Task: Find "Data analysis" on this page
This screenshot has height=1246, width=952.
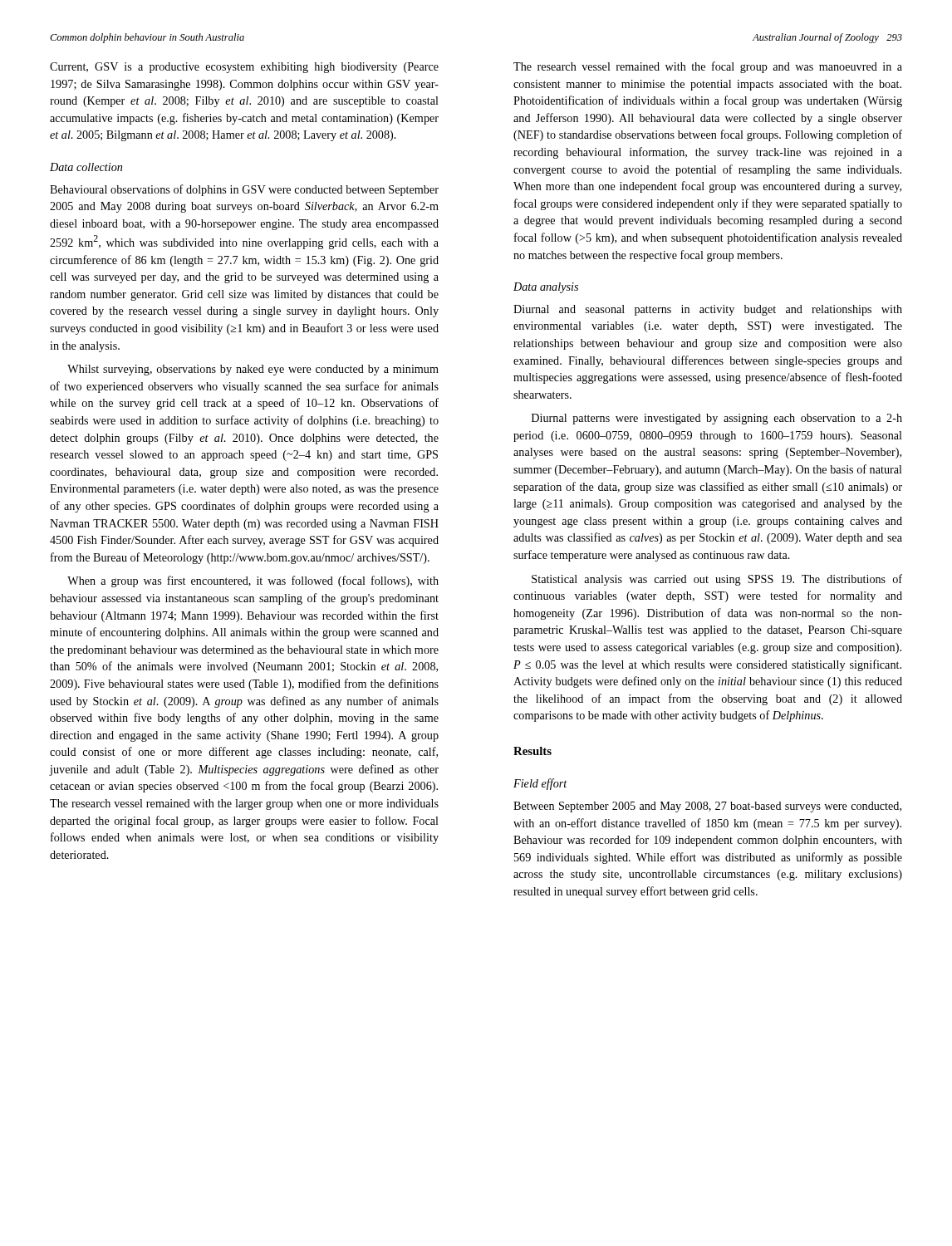Action: pos(546,287)
